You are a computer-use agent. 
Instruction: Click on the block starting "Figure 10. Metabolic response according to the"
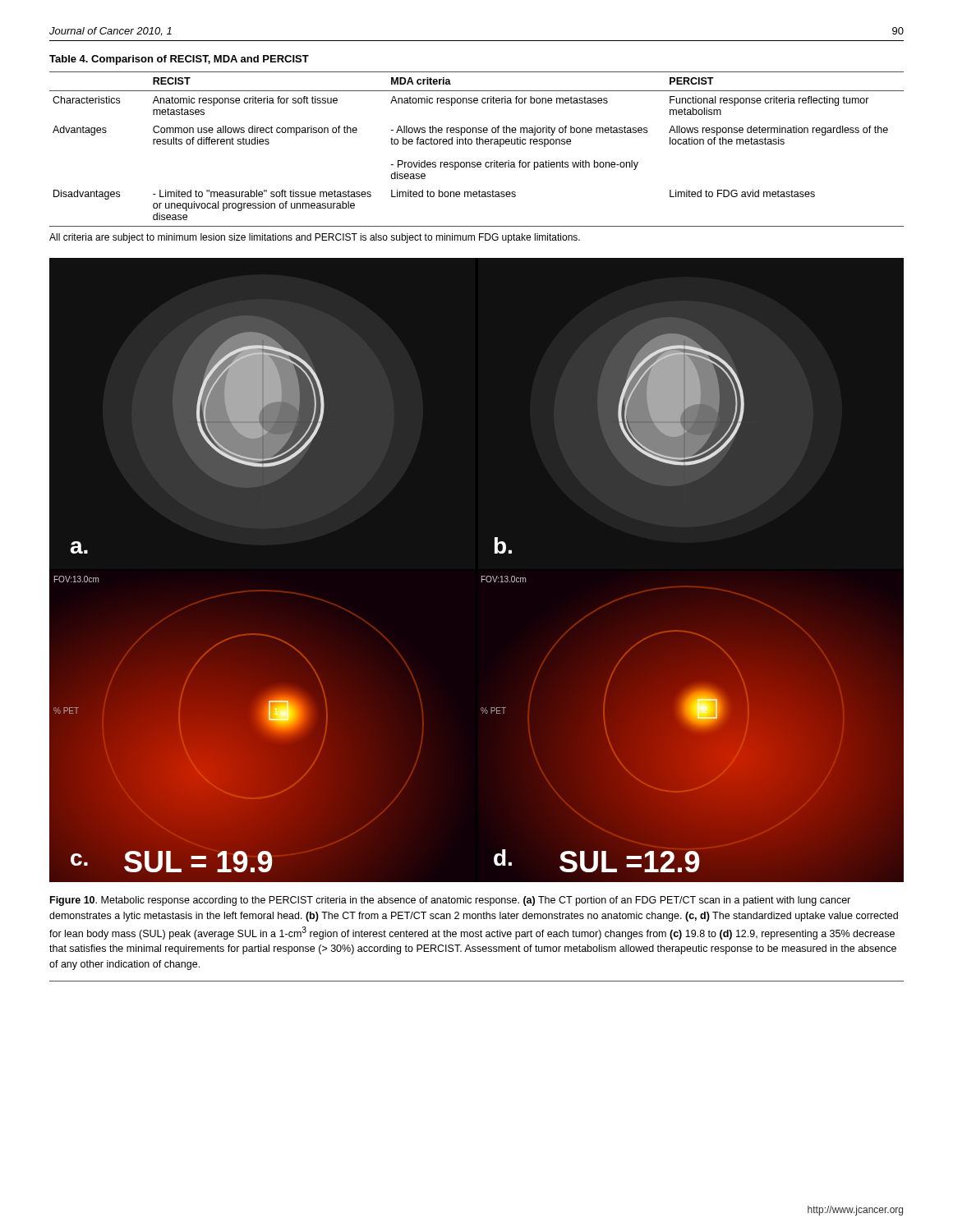tap(474, 932)
